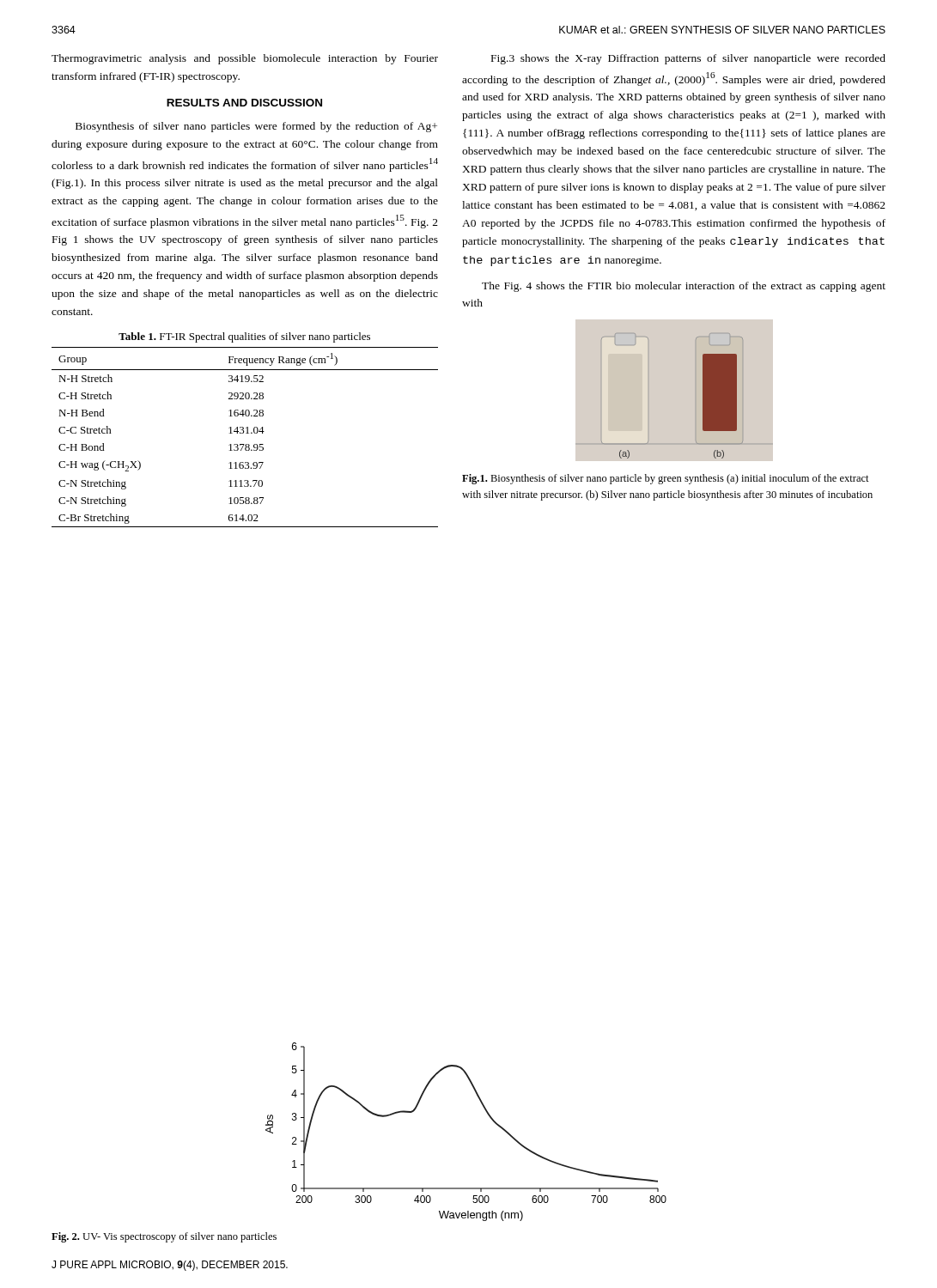This screenshot has width=937, height=1288.
Task: Click on the line chart
Action: pyautogui.click(x=468, y=1133)
